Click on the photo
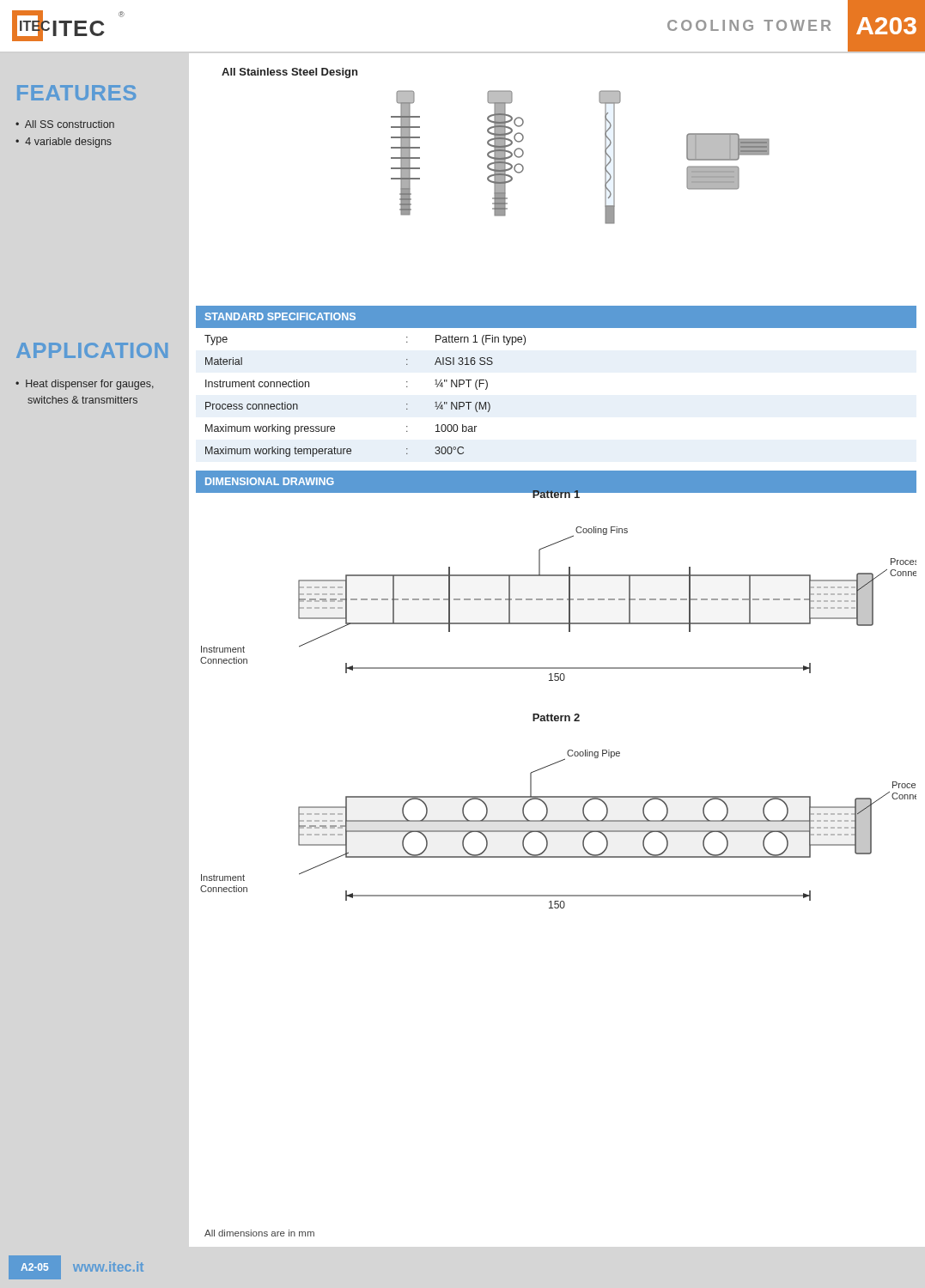 tap(571, 185)
